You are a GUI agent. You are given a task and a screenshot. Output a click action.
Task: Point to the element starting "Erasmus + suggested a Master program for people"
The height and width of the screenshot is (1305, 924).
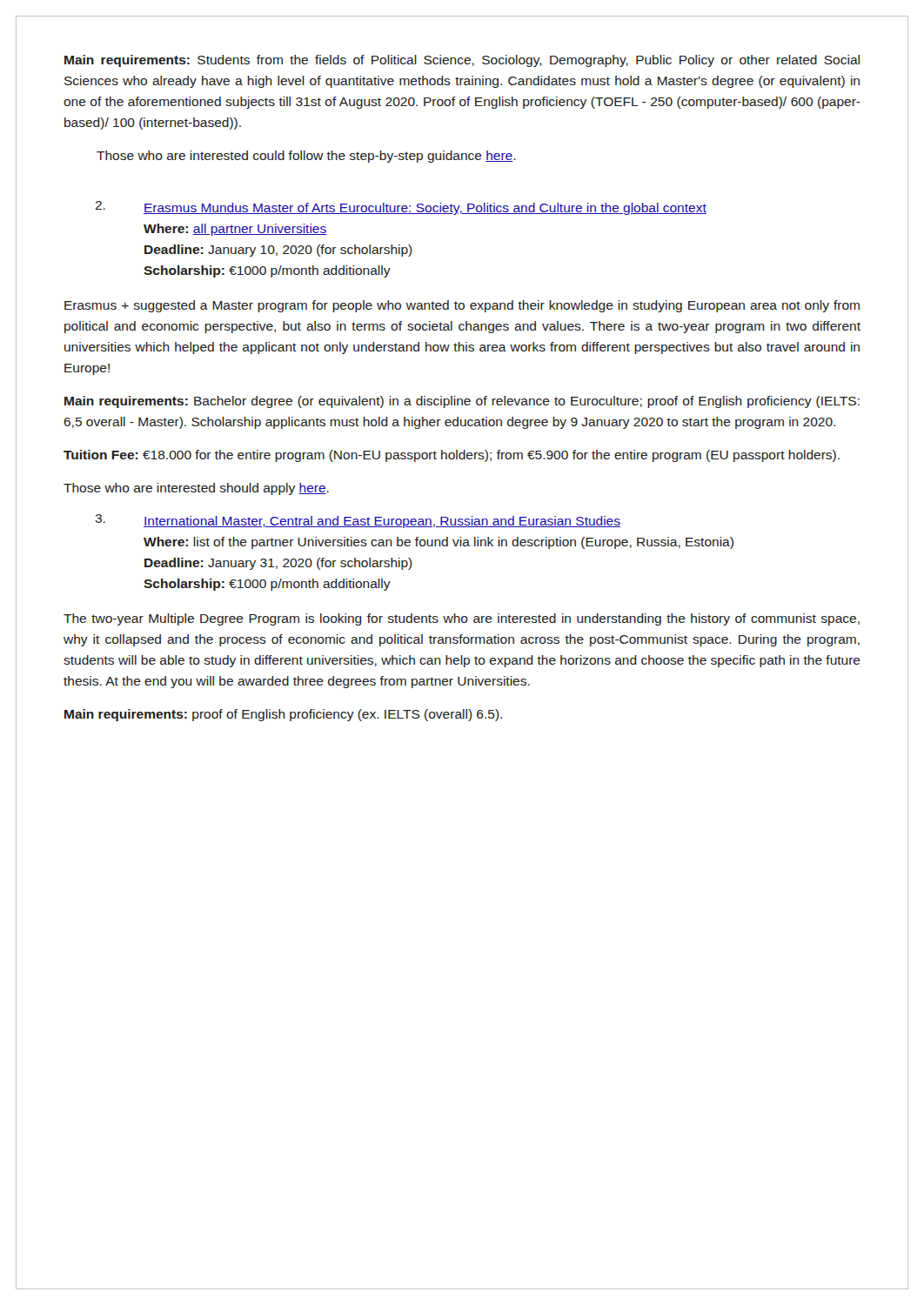(462, 337)
